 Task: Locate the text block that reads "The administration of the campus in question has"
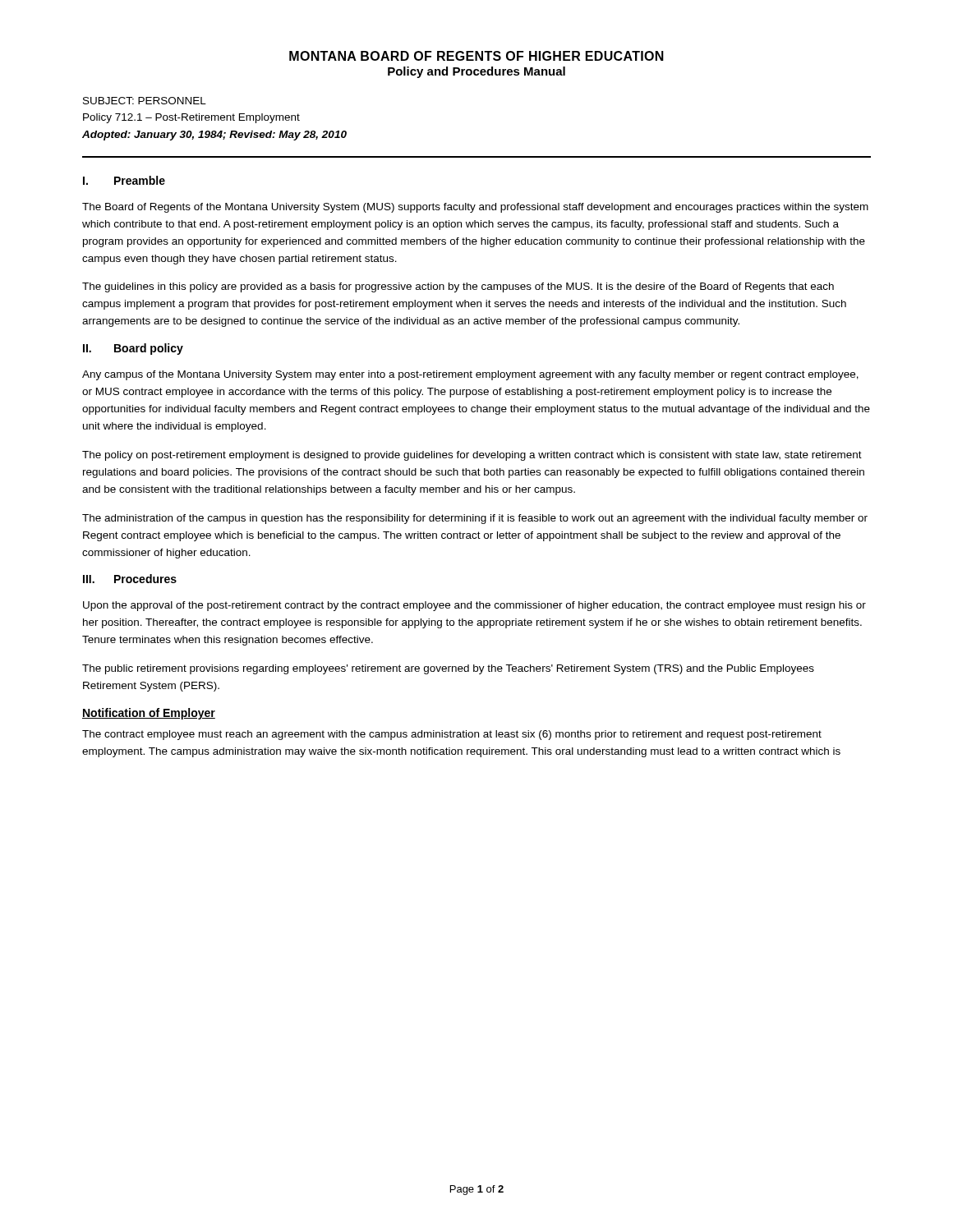475,535
